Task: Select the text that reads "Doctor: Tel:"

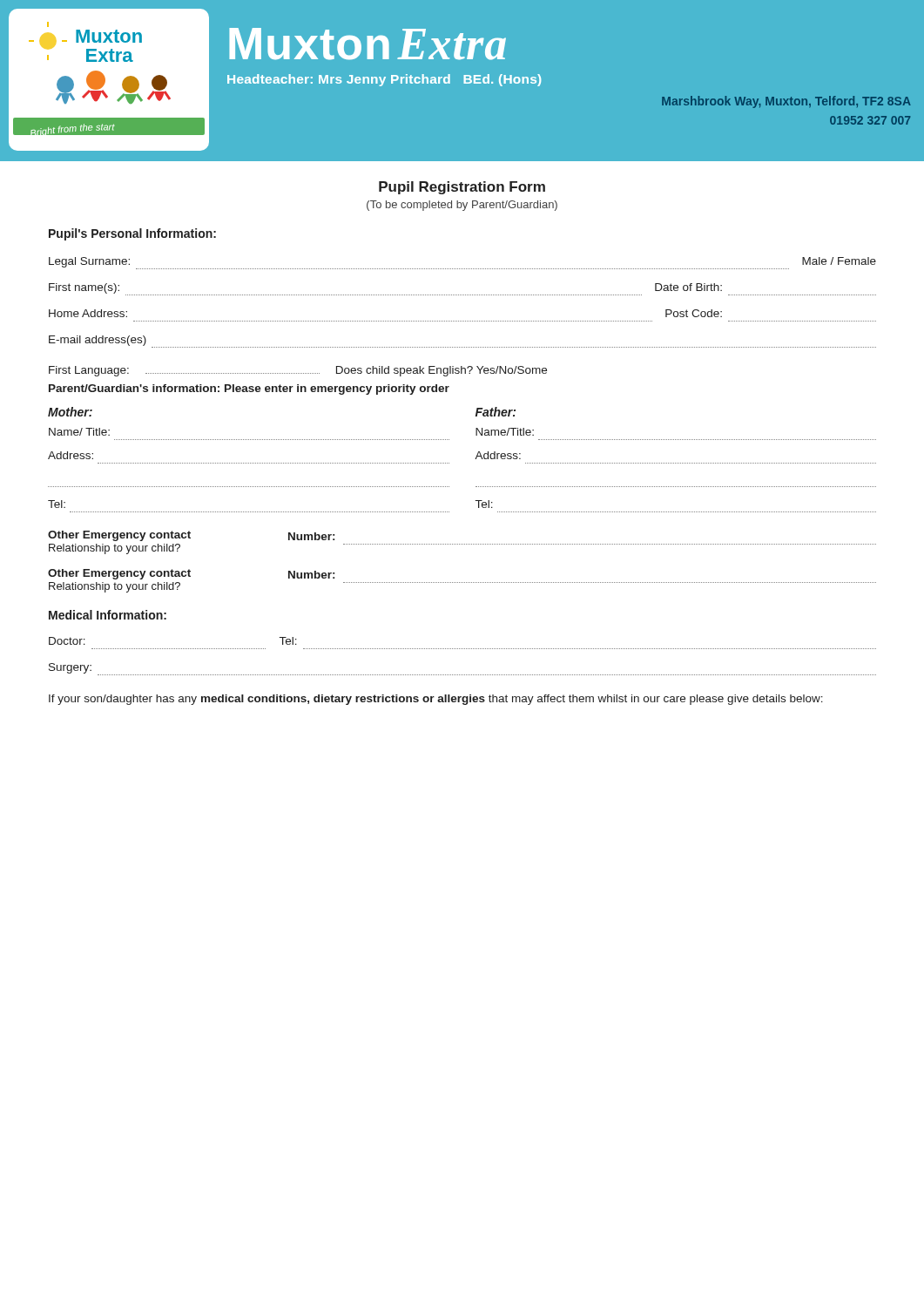Action: point(462,641)
